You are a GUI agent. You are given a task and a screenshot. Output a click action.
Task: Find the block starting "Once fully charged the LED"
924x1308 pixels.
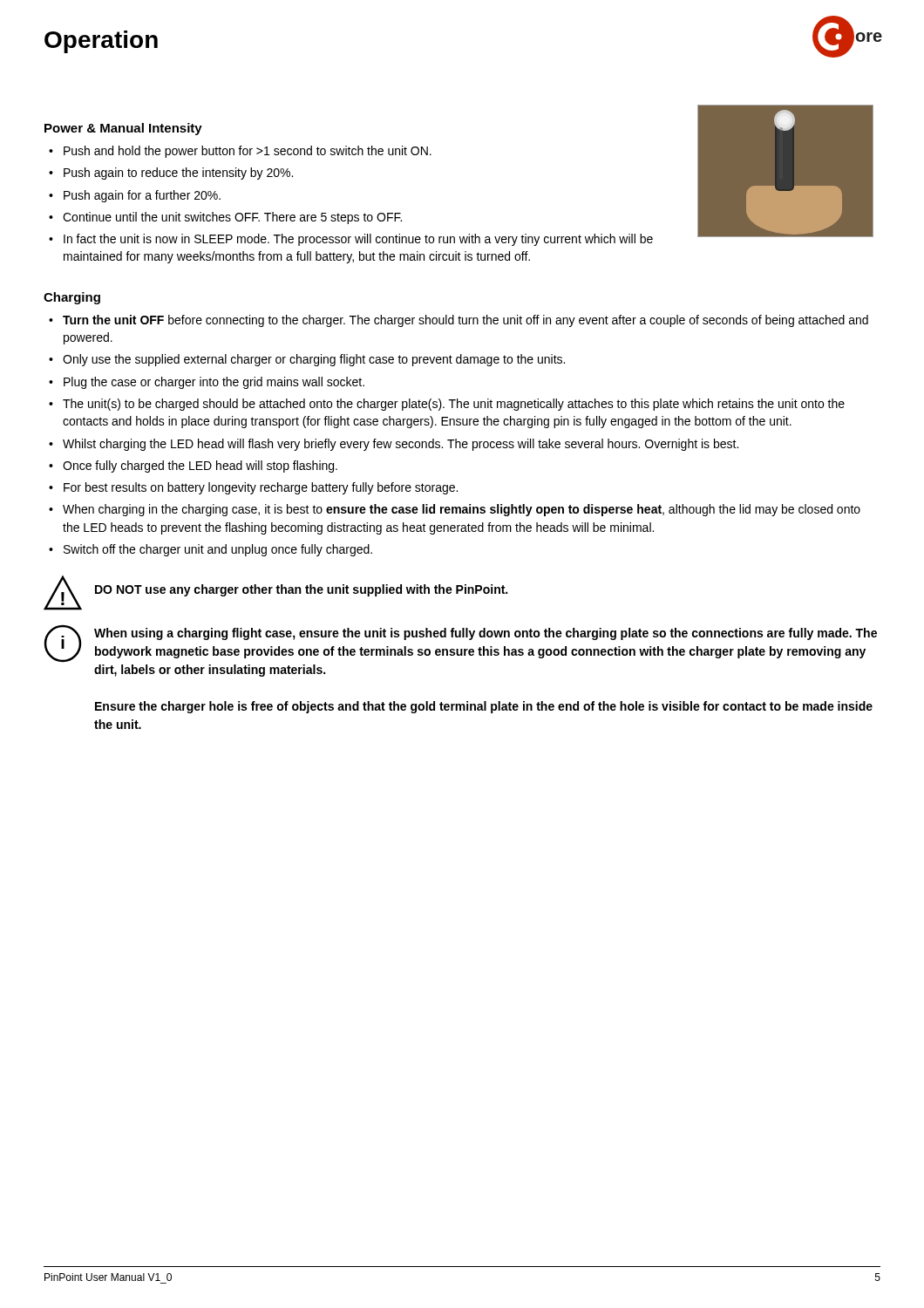[200, 466]
